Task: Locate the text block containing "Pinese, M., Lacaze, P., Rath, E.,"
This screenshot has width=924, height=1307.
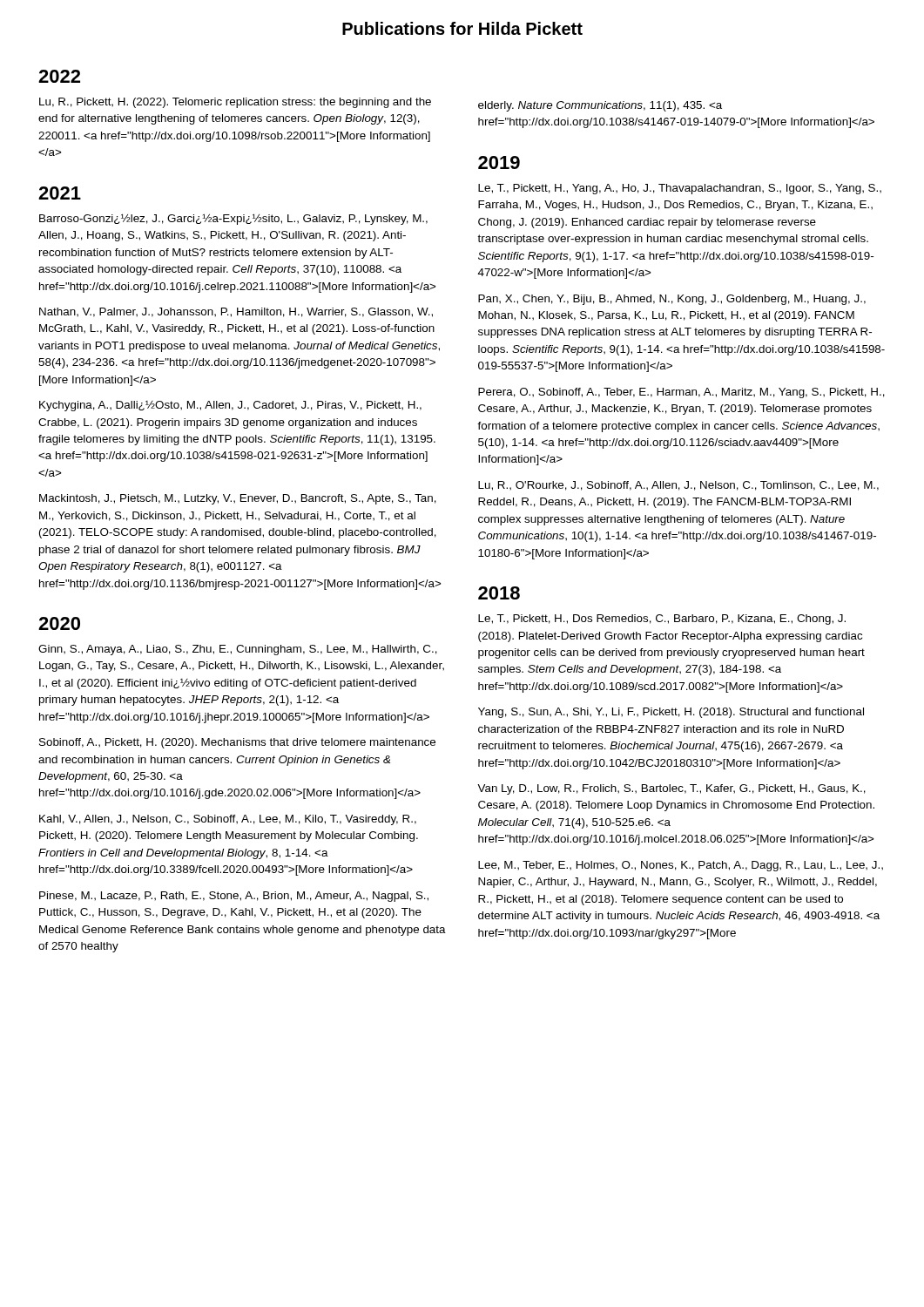Action: (242, 920)
